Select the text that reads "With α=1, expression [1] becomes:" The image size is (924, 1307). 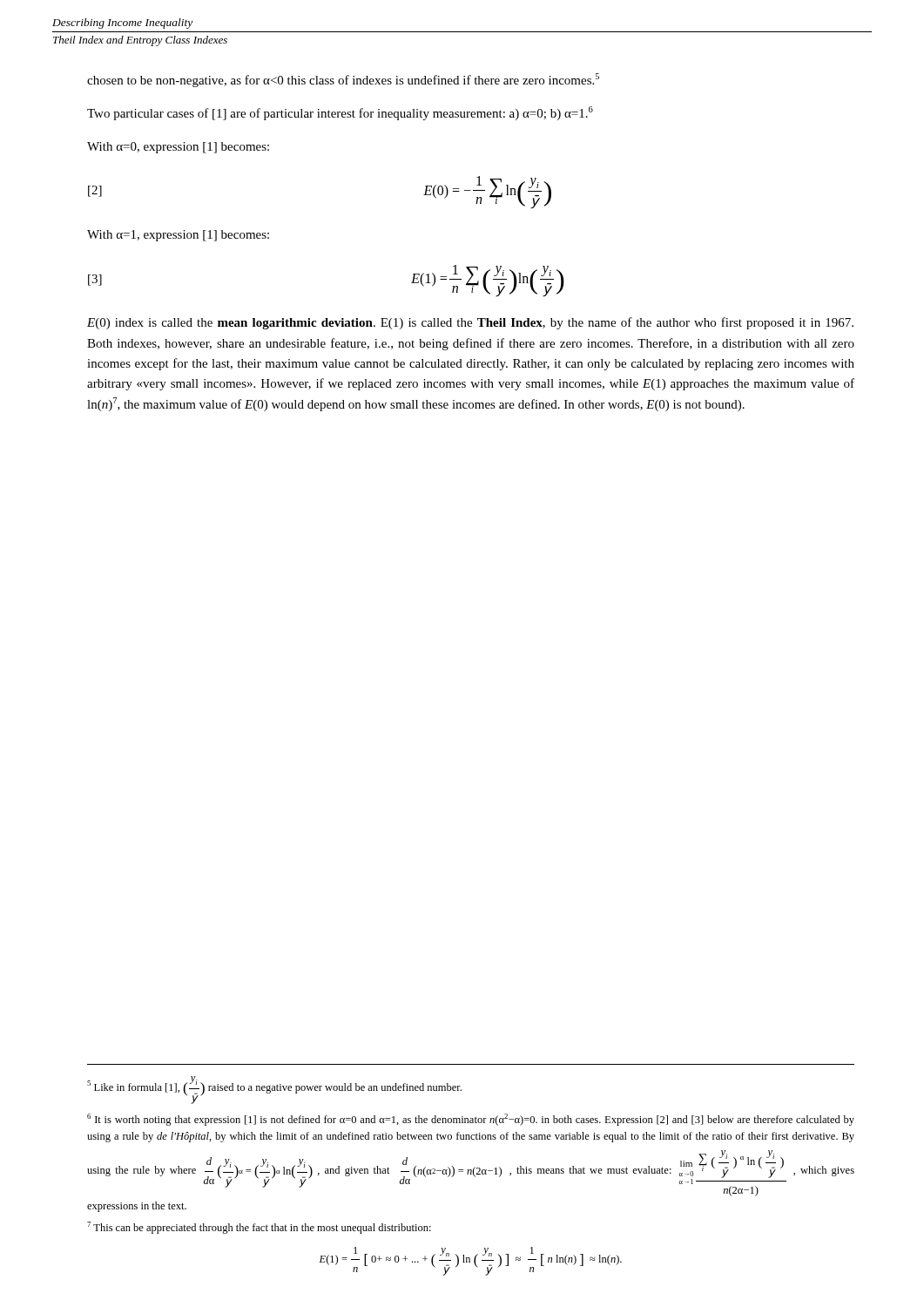[x=179, y=234]
